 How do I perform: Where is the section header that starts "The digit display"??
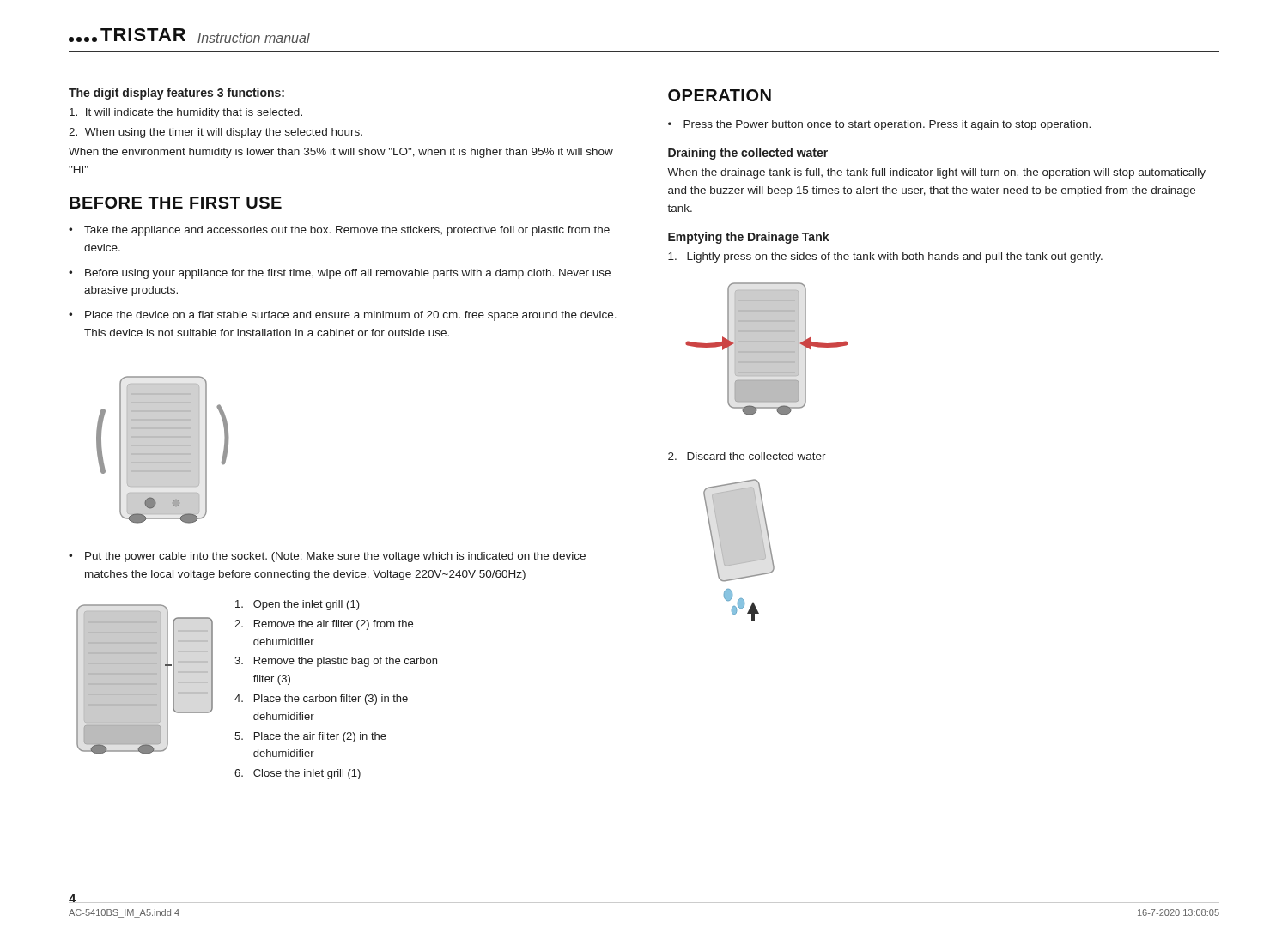(177, 93)
